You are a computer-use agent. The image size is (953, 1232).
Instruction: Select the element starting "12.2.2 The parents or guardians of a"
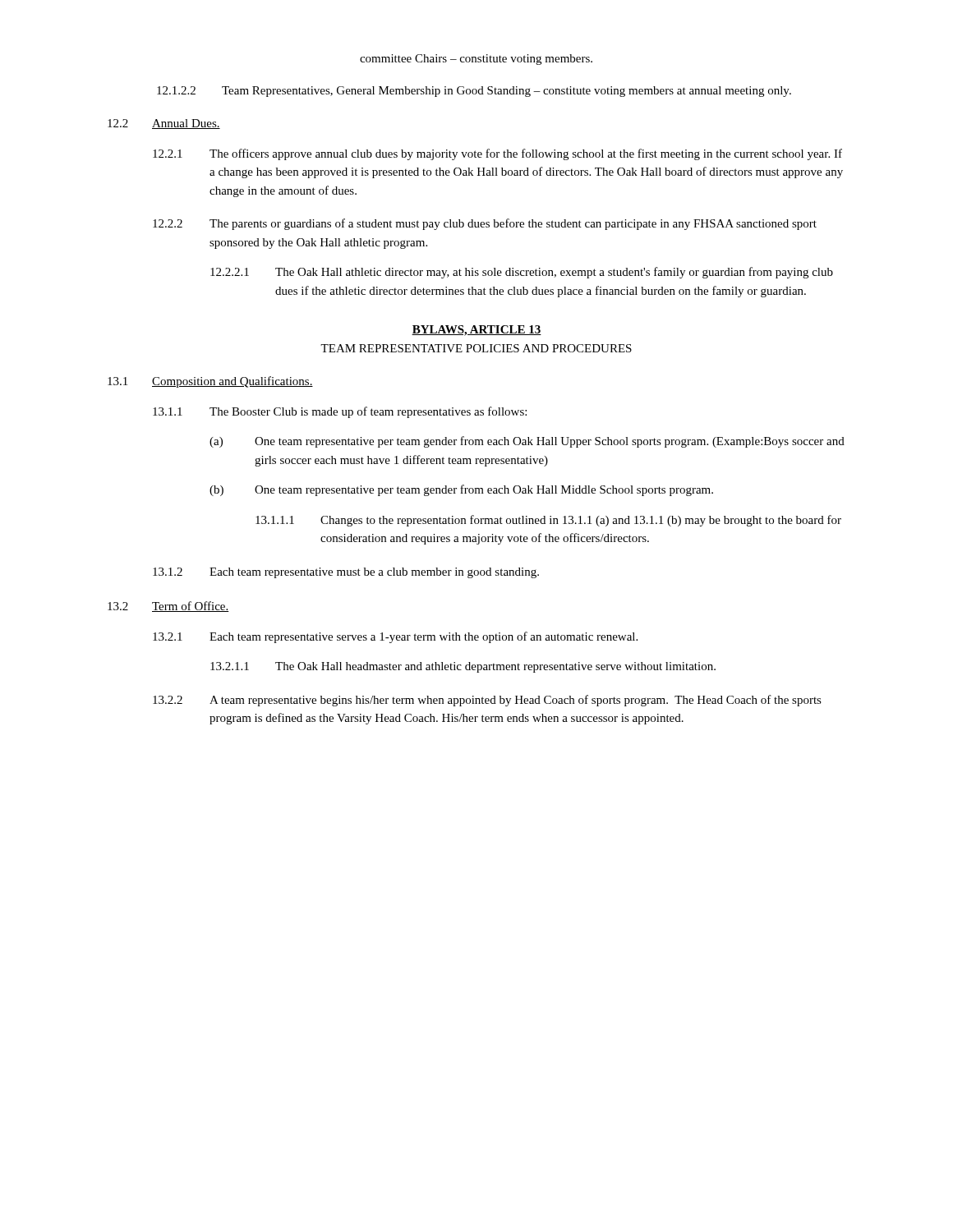pos(499,233)
